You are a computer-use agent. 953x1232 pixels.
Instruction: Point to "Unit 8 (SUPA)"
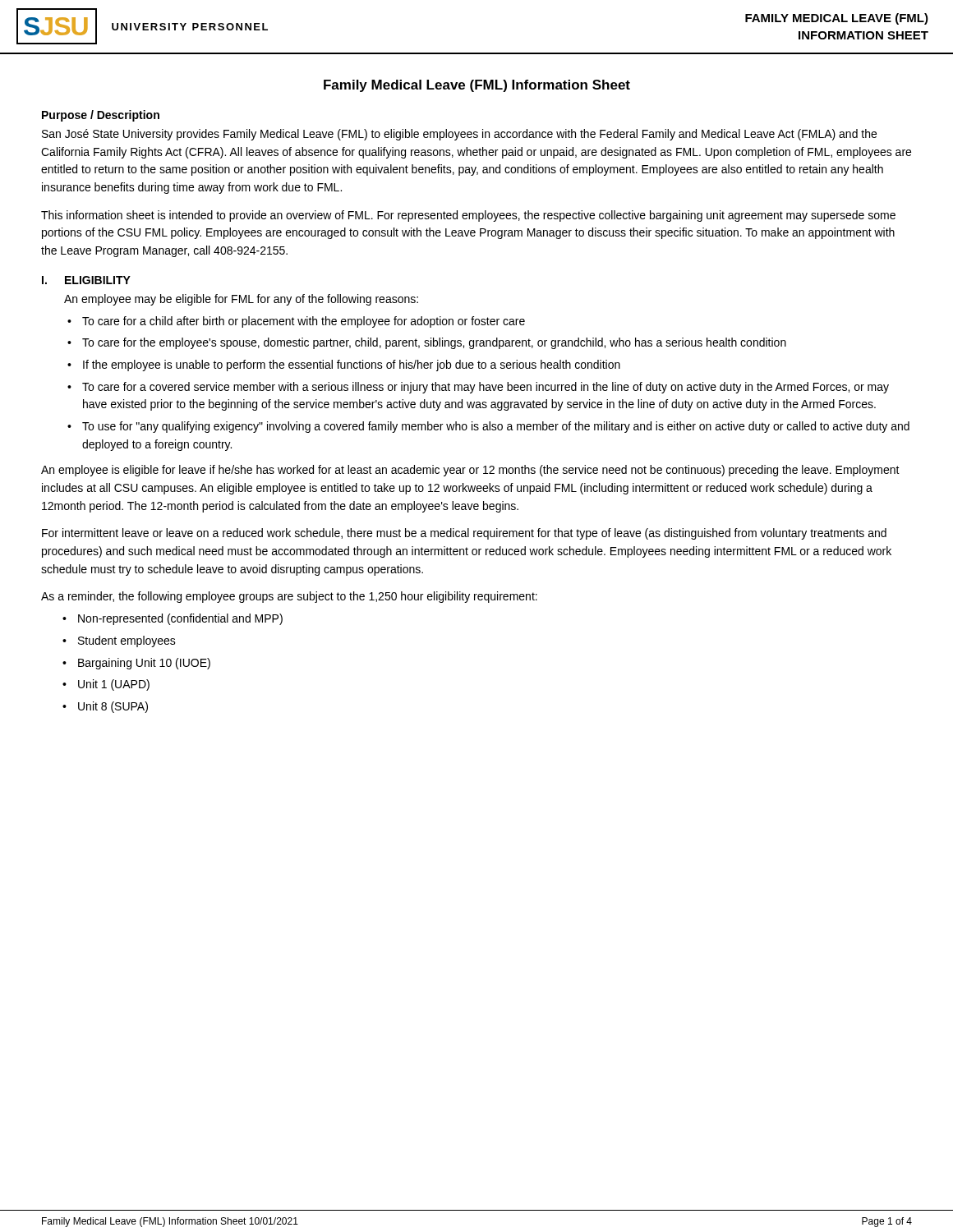point(113,706)
